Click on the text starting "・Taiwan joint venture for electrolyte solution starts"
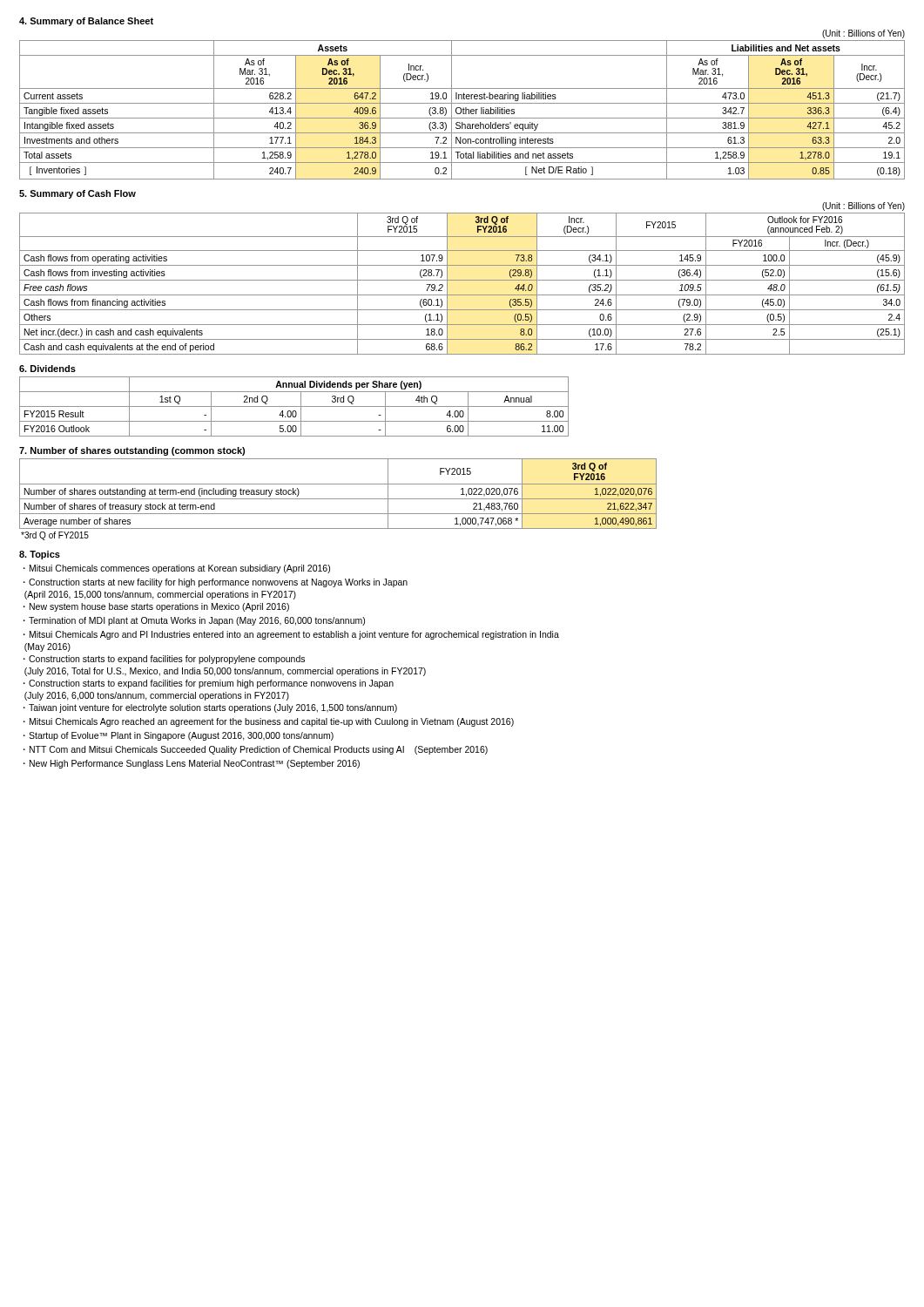 click(208, 707)
